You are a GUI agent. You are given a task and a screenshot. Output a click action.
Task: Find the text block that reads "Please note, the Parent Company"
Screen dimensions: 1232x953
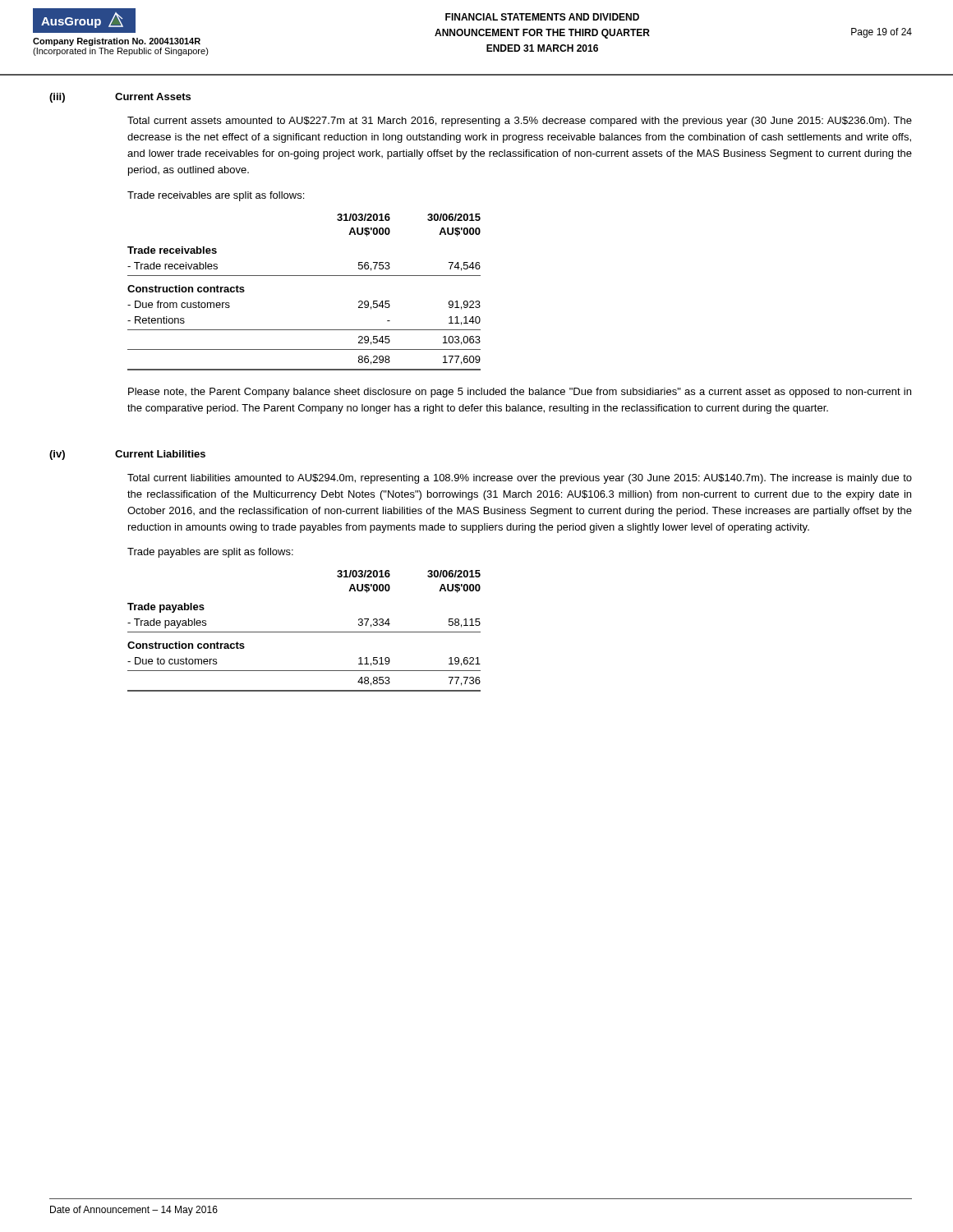520,399
